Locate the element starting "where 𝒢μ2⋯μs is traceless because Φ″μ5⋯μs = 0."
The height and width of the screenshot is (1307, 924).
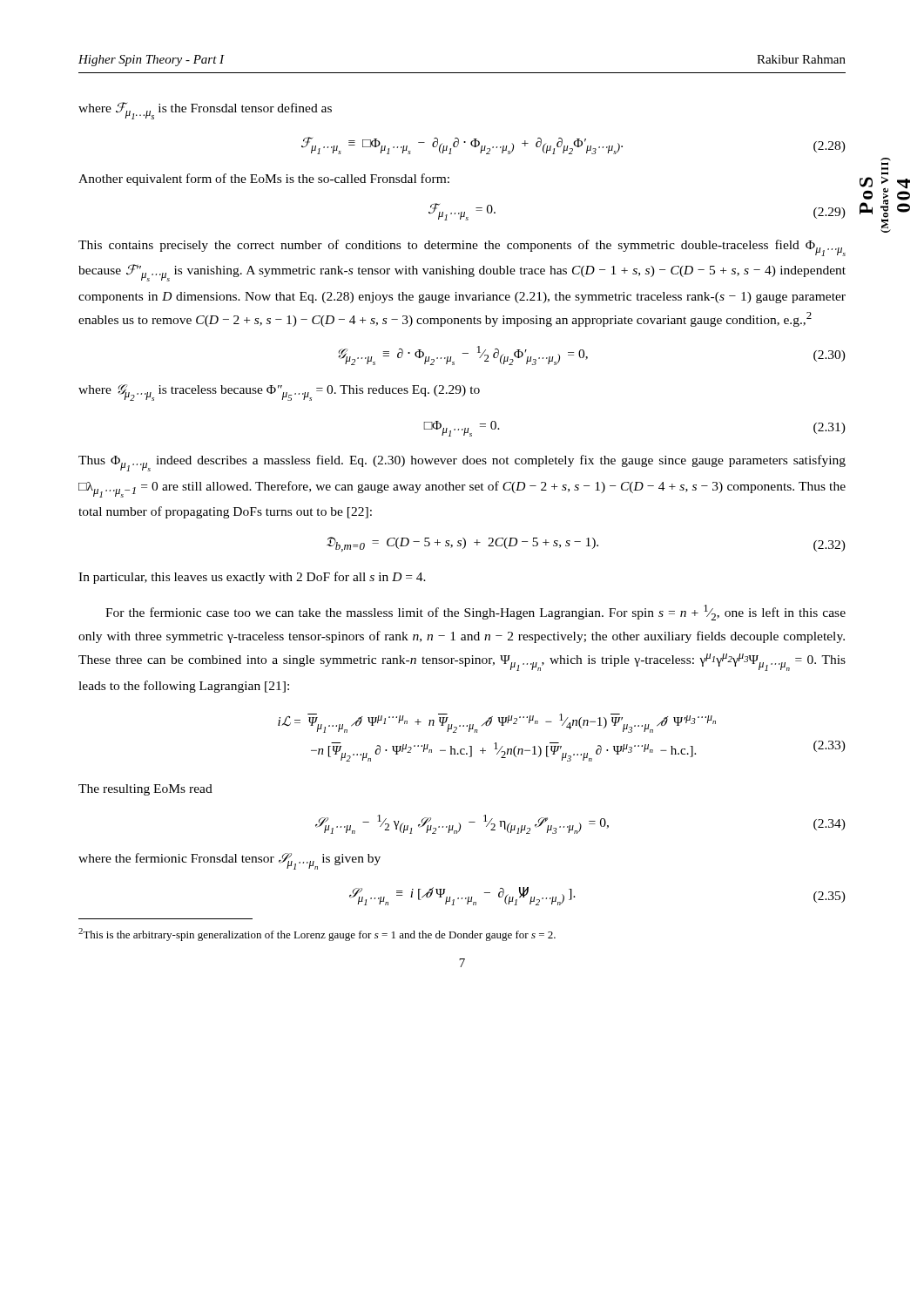click(x=279, y=392)
